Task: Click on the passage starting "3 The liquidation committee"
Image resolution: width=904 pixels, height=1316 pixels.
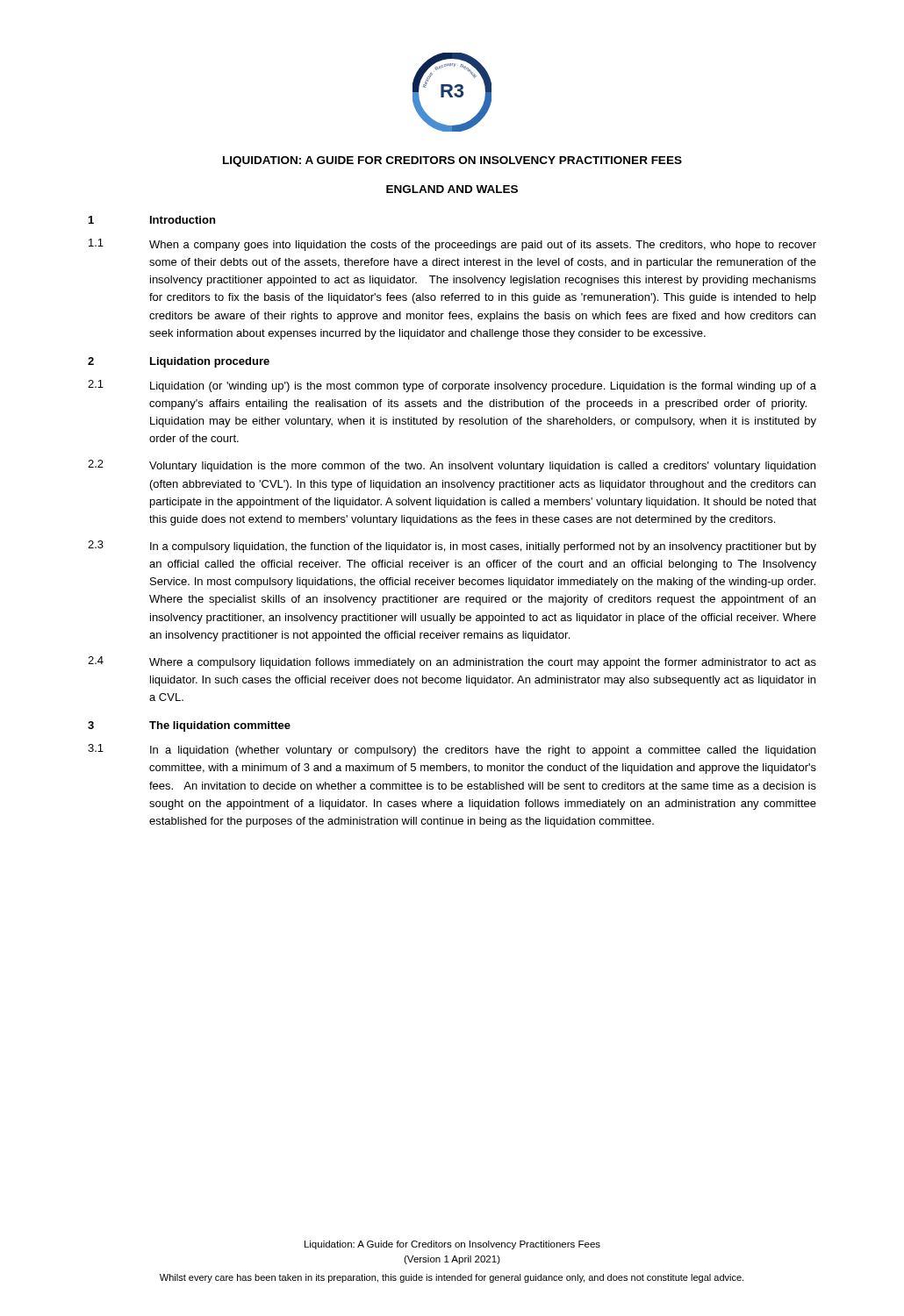Action: (x=189, y=725)
